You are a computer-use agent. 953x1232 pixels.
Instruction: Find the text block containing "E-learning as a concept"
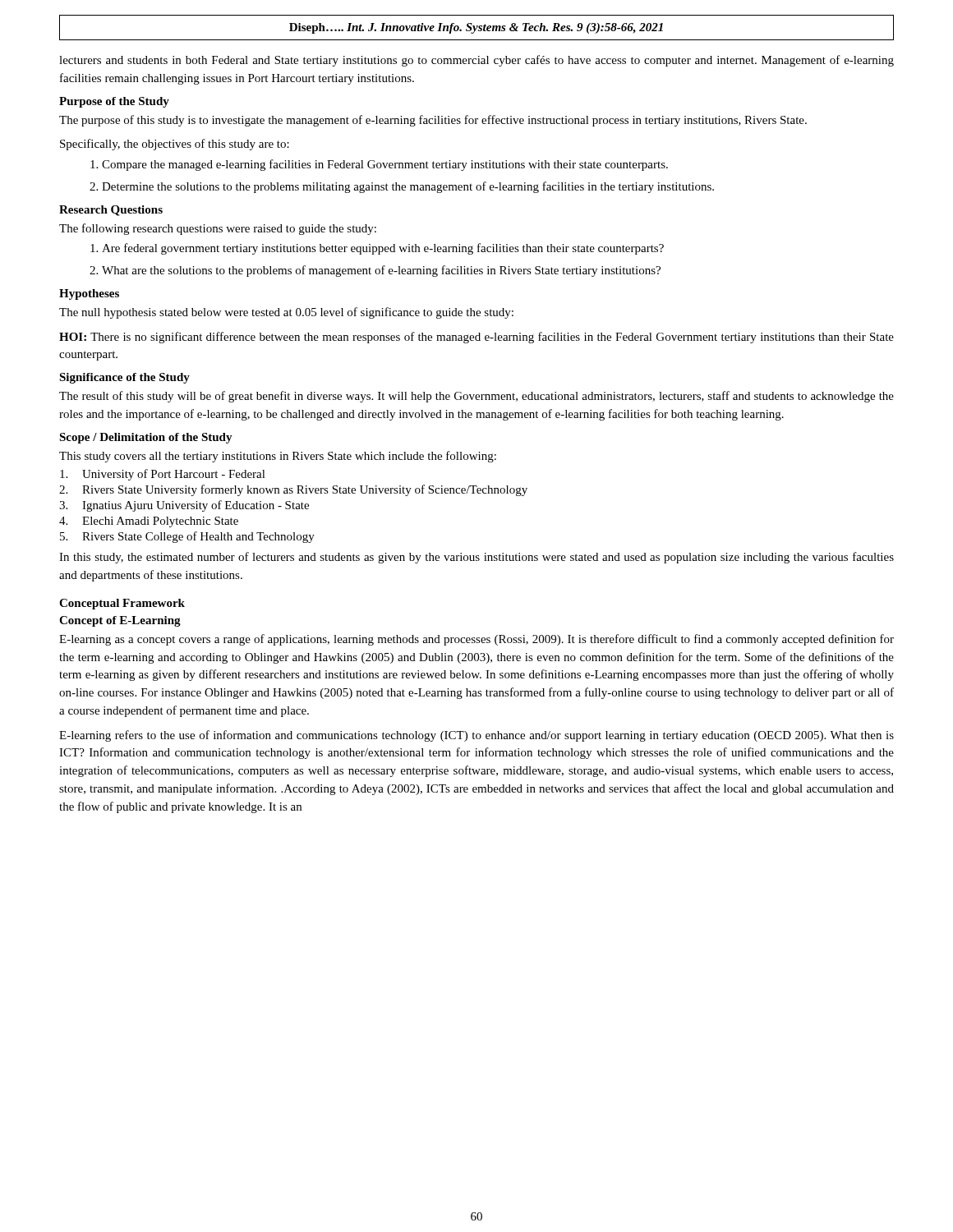tap(476, 723)
